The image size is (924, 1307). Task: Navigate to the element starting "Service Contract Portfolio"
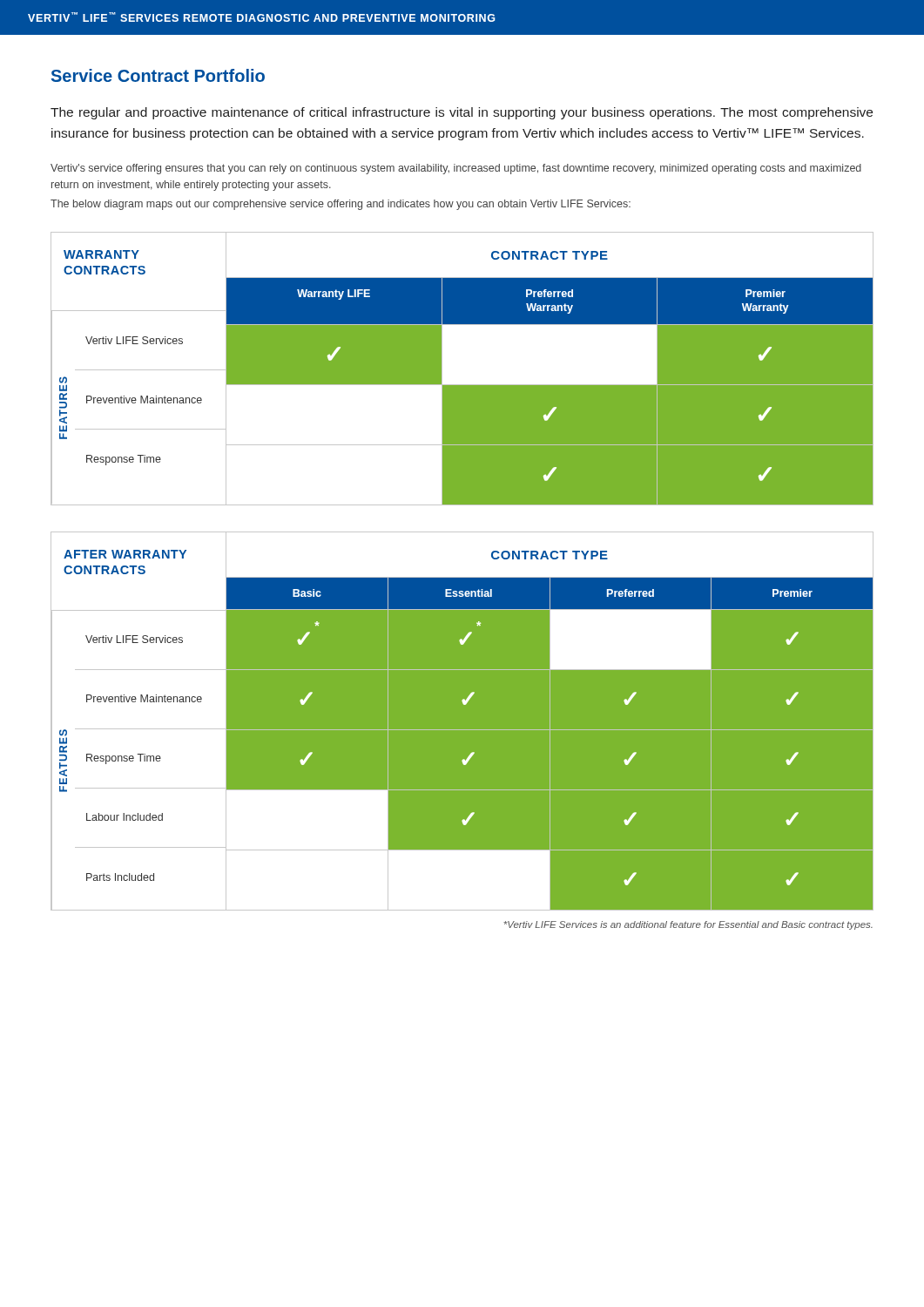[x=158, y=76]
